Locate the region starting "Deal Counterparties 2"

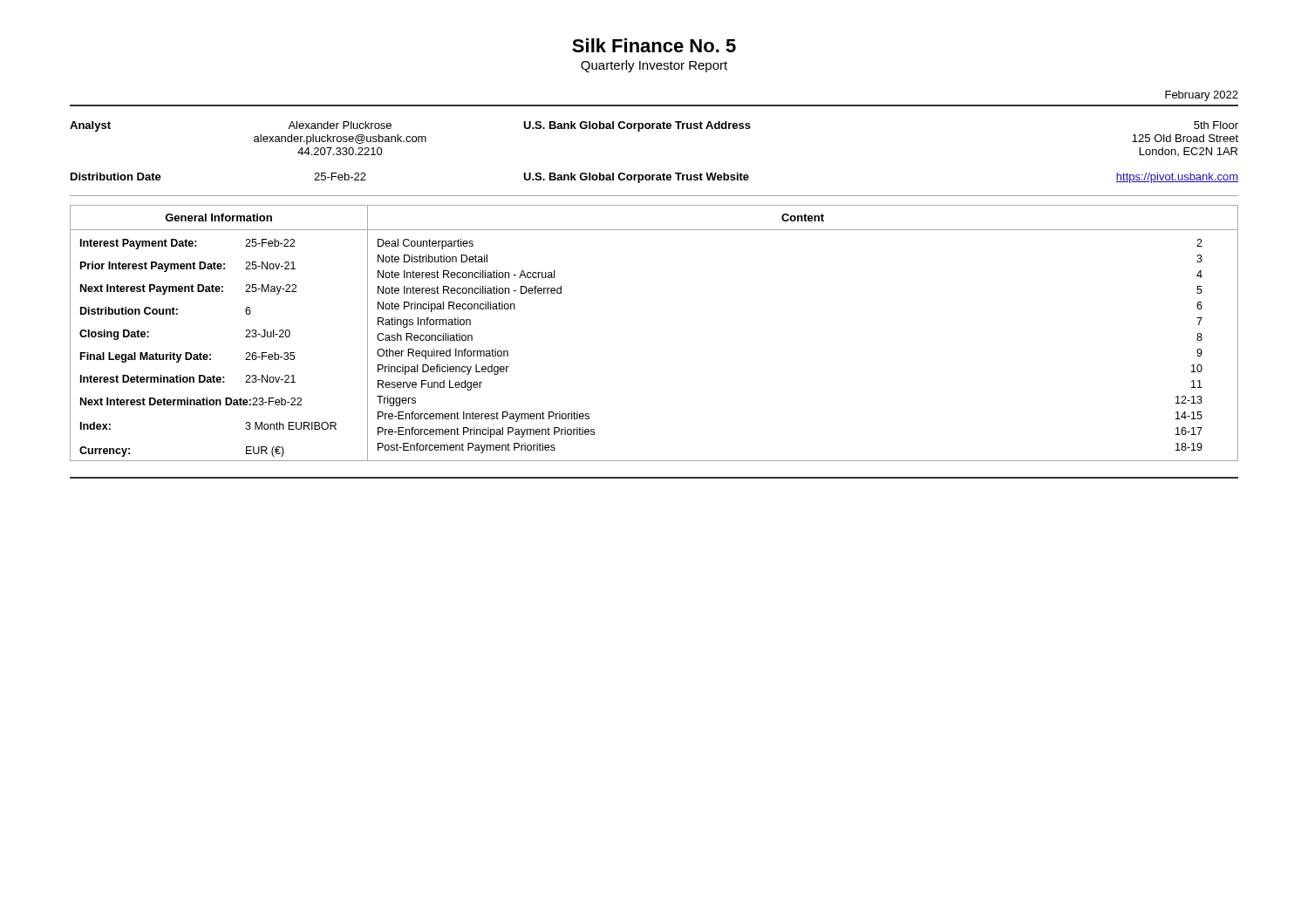[x=423, y=244]
